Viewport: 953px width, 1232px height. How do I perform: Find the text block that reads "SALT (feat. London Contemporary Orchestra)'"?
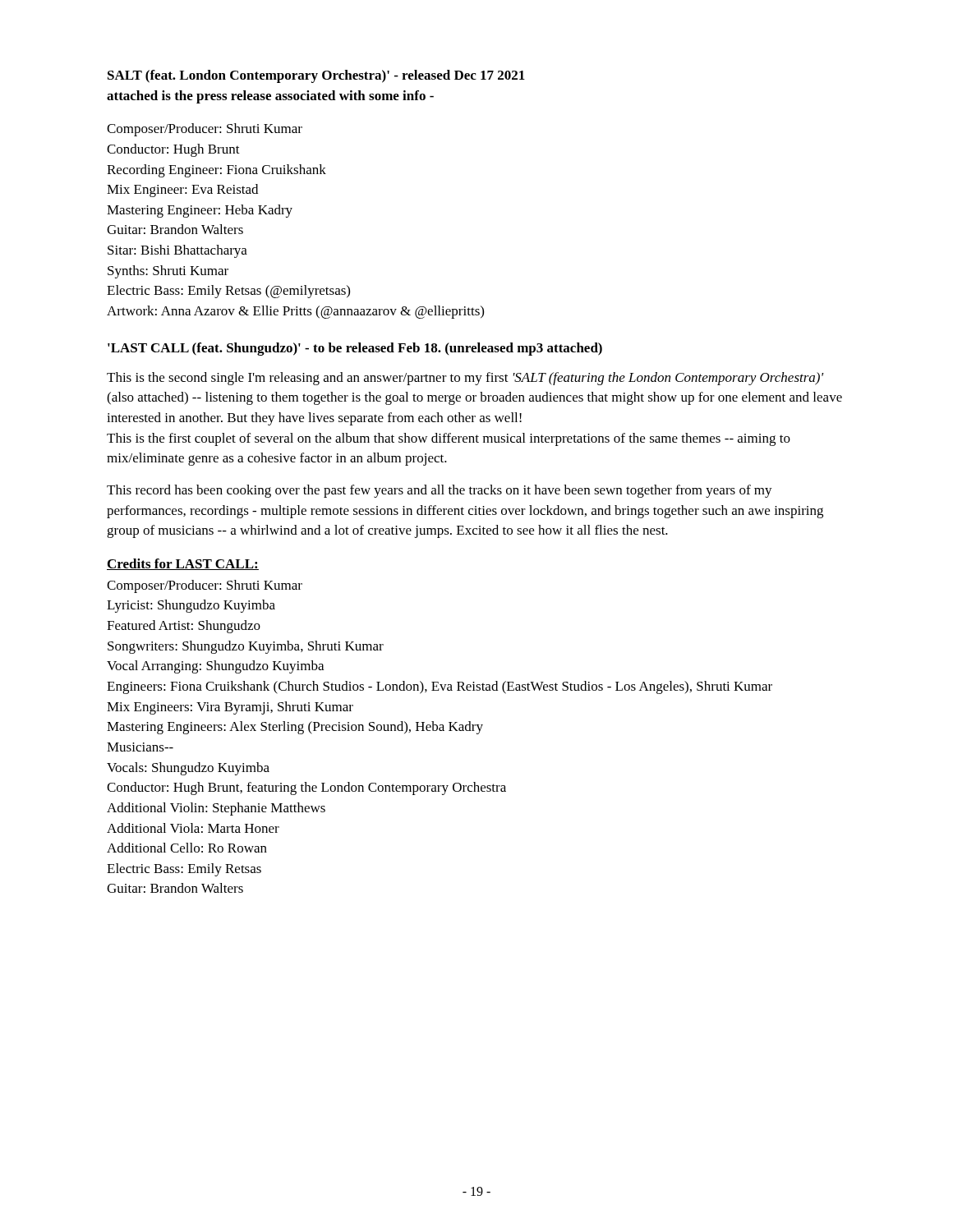click(x=476, y=86)
